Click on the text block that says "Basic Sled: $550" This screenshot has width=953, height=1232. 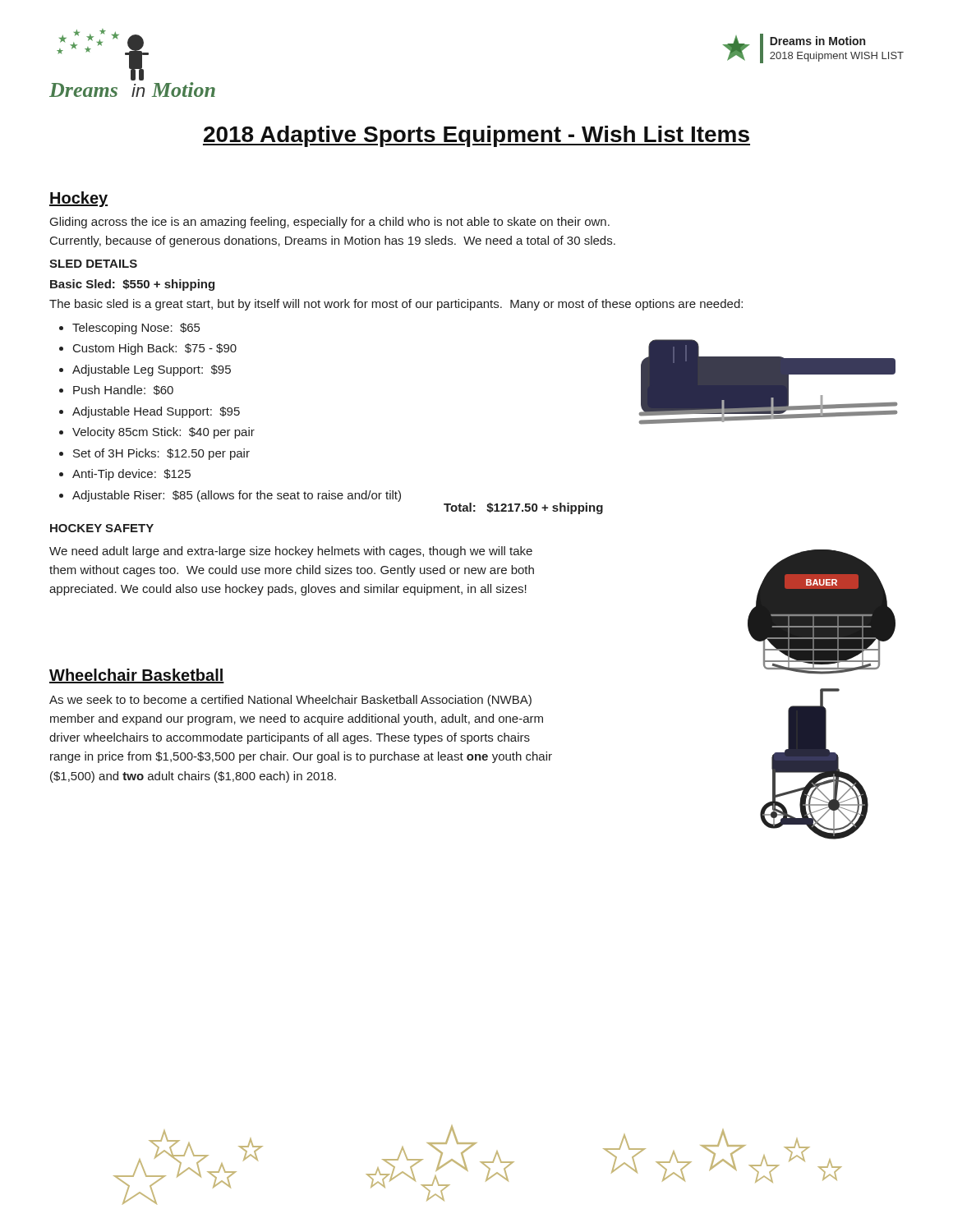pos(132,283)
